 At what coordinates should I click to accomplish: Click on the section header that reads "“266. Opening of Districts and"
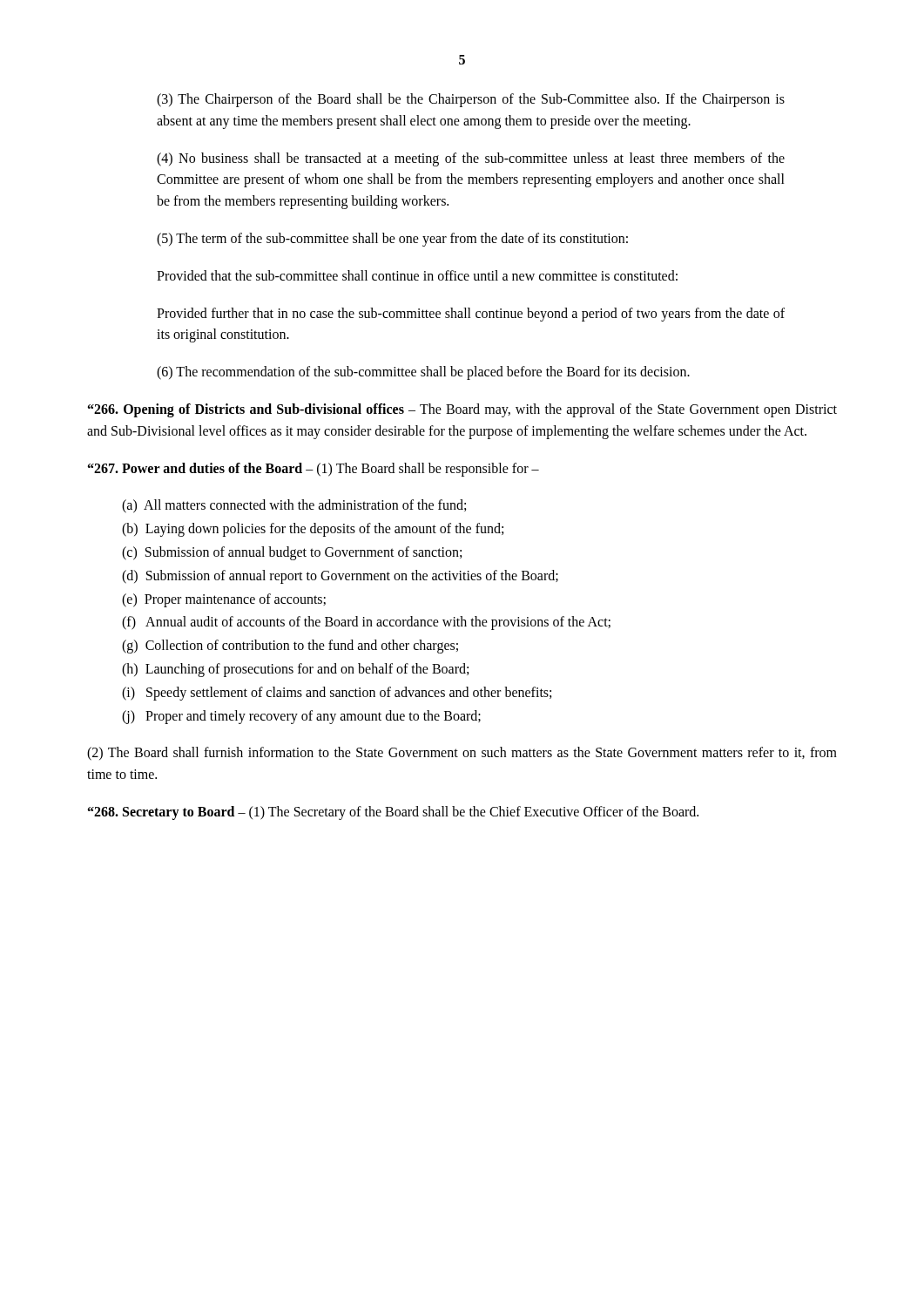(462, 420)
